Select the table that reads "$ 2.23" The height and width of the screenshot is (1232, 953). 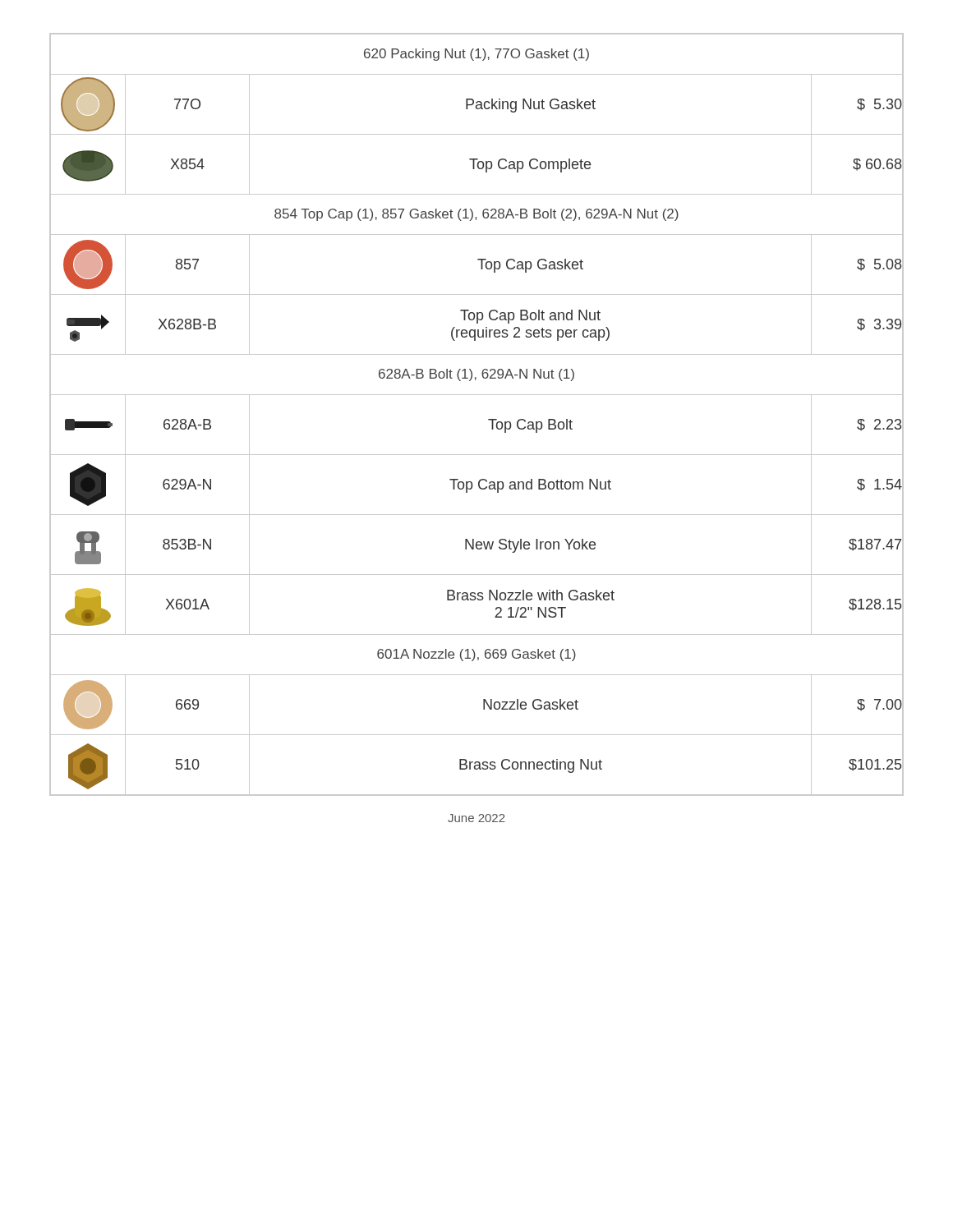pos(476,414)
